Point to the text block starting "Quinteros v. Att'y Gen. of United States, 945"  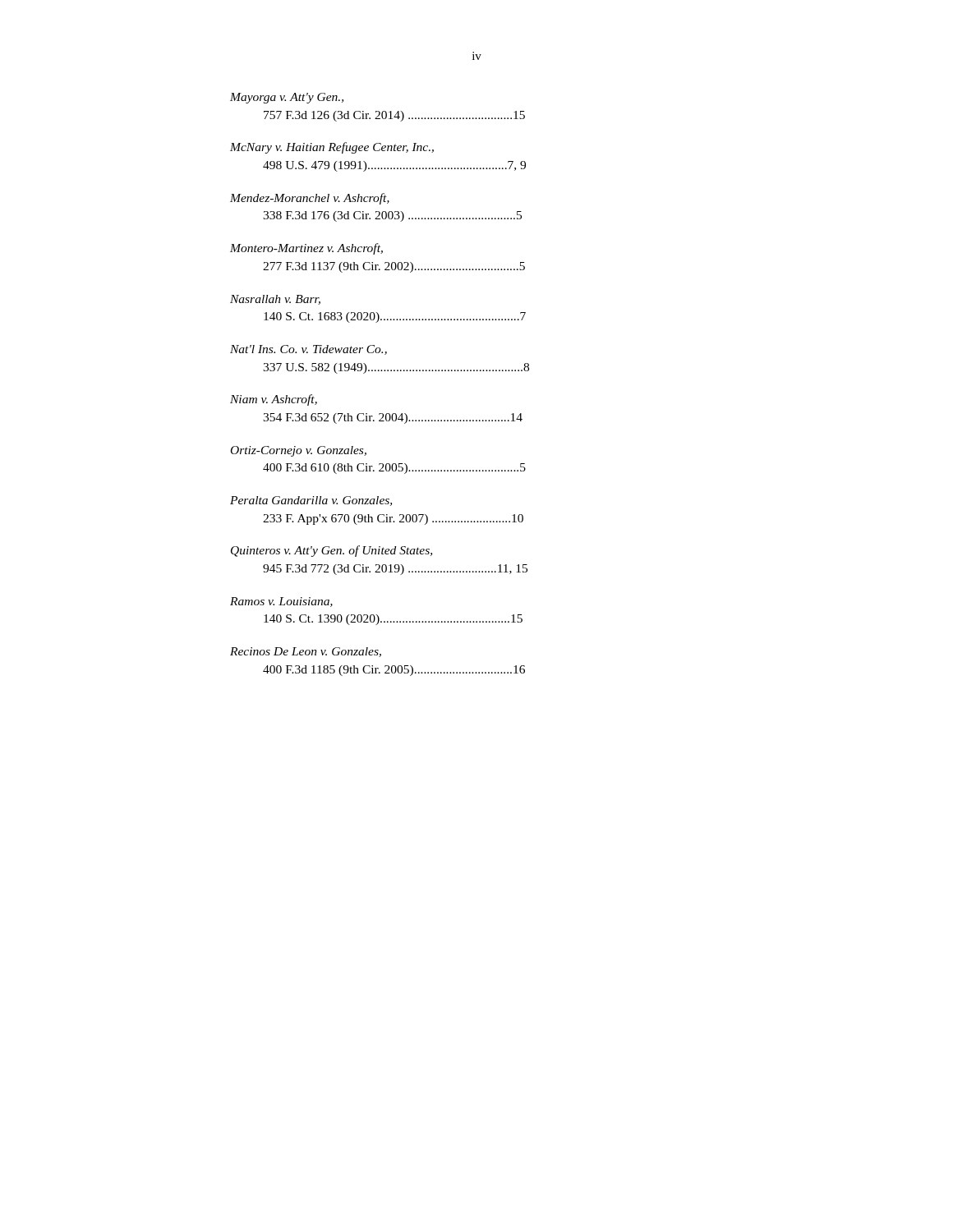(331, 551)
